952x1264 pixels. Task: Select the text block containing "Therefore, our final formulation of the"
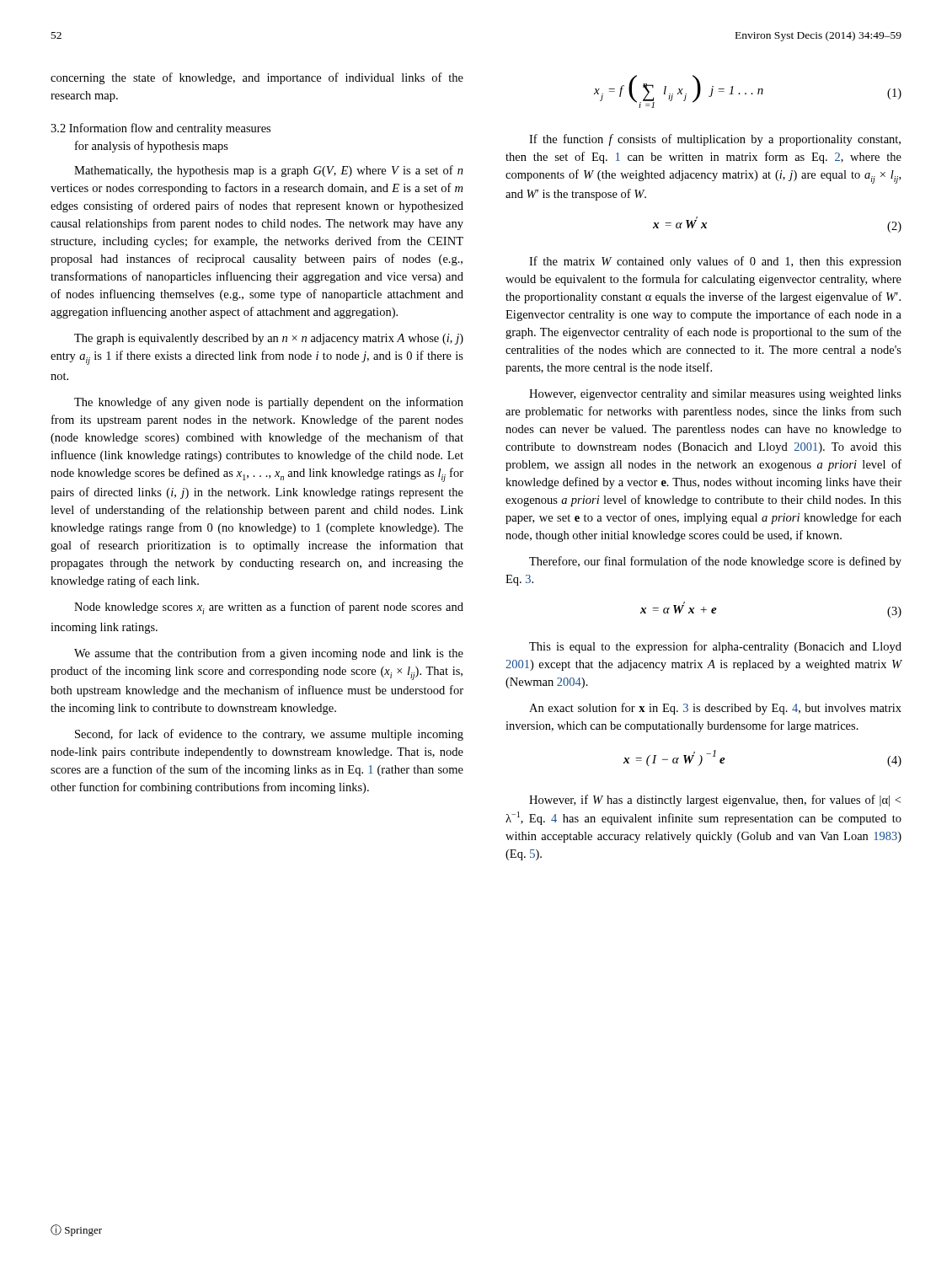(x=703, y=571)
